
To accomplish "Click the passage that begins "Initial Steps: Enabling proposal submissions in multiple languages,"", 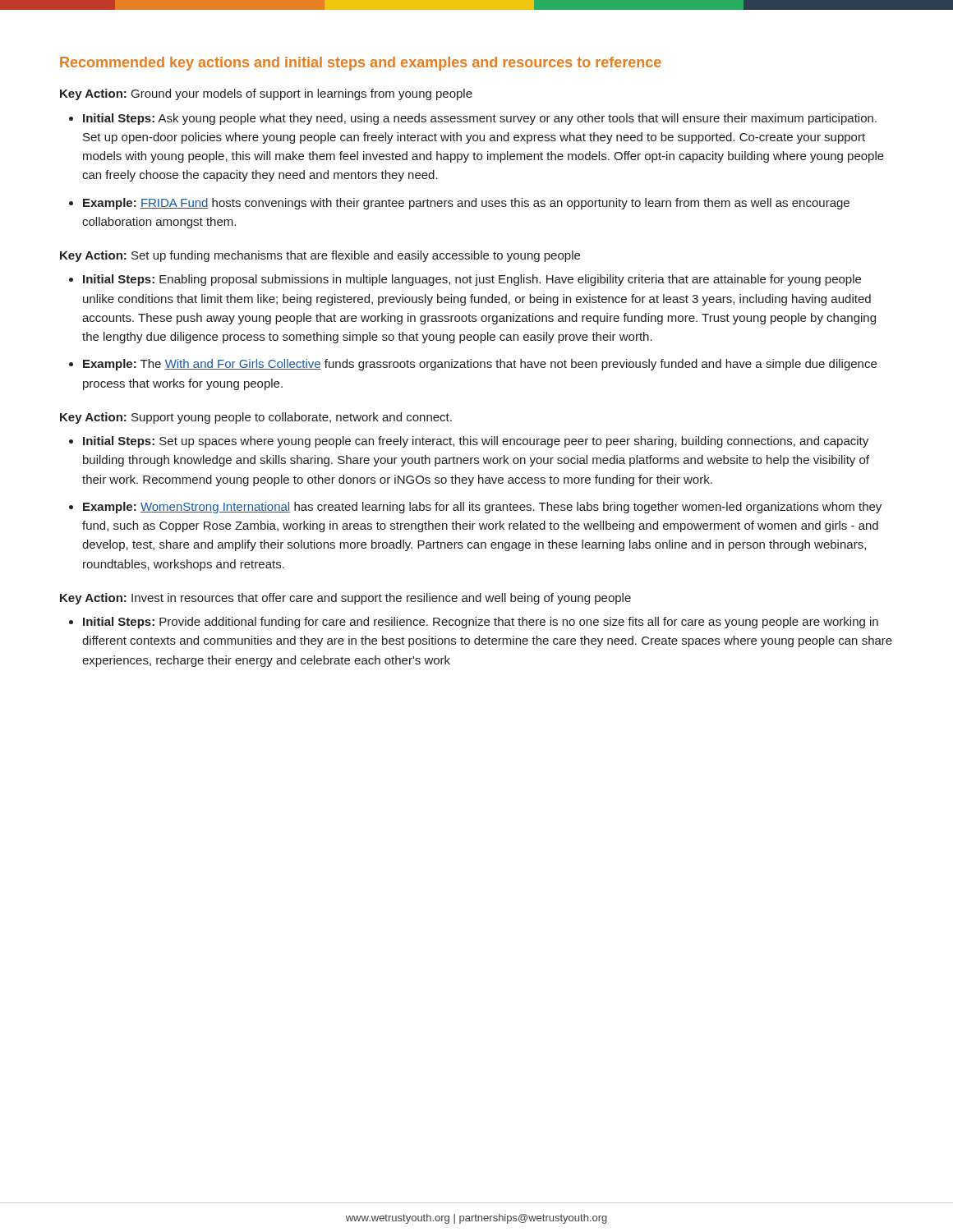I will [x=479, y=308].
